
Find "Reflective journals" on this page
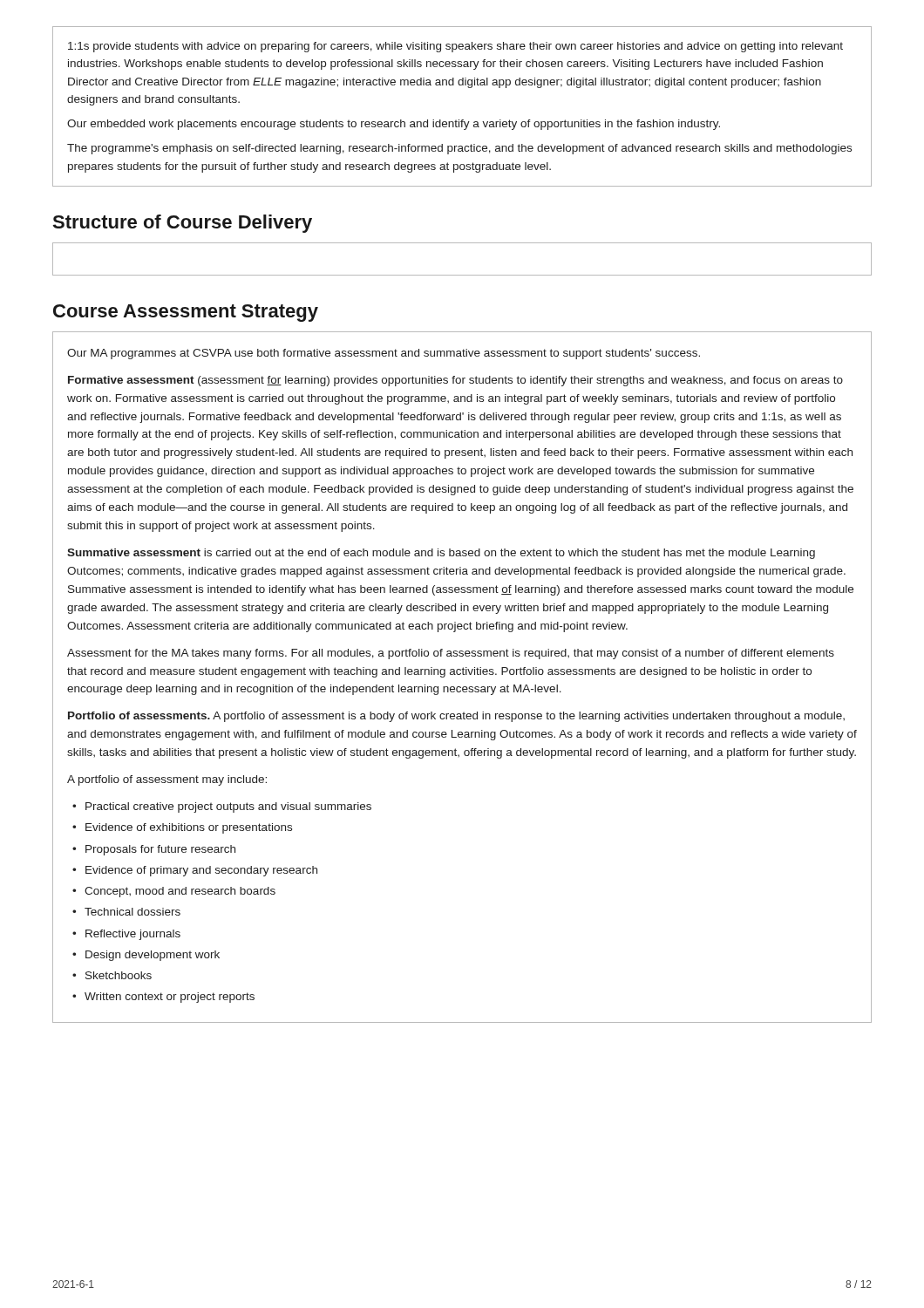pyautogui.click(x=133, y=933)
